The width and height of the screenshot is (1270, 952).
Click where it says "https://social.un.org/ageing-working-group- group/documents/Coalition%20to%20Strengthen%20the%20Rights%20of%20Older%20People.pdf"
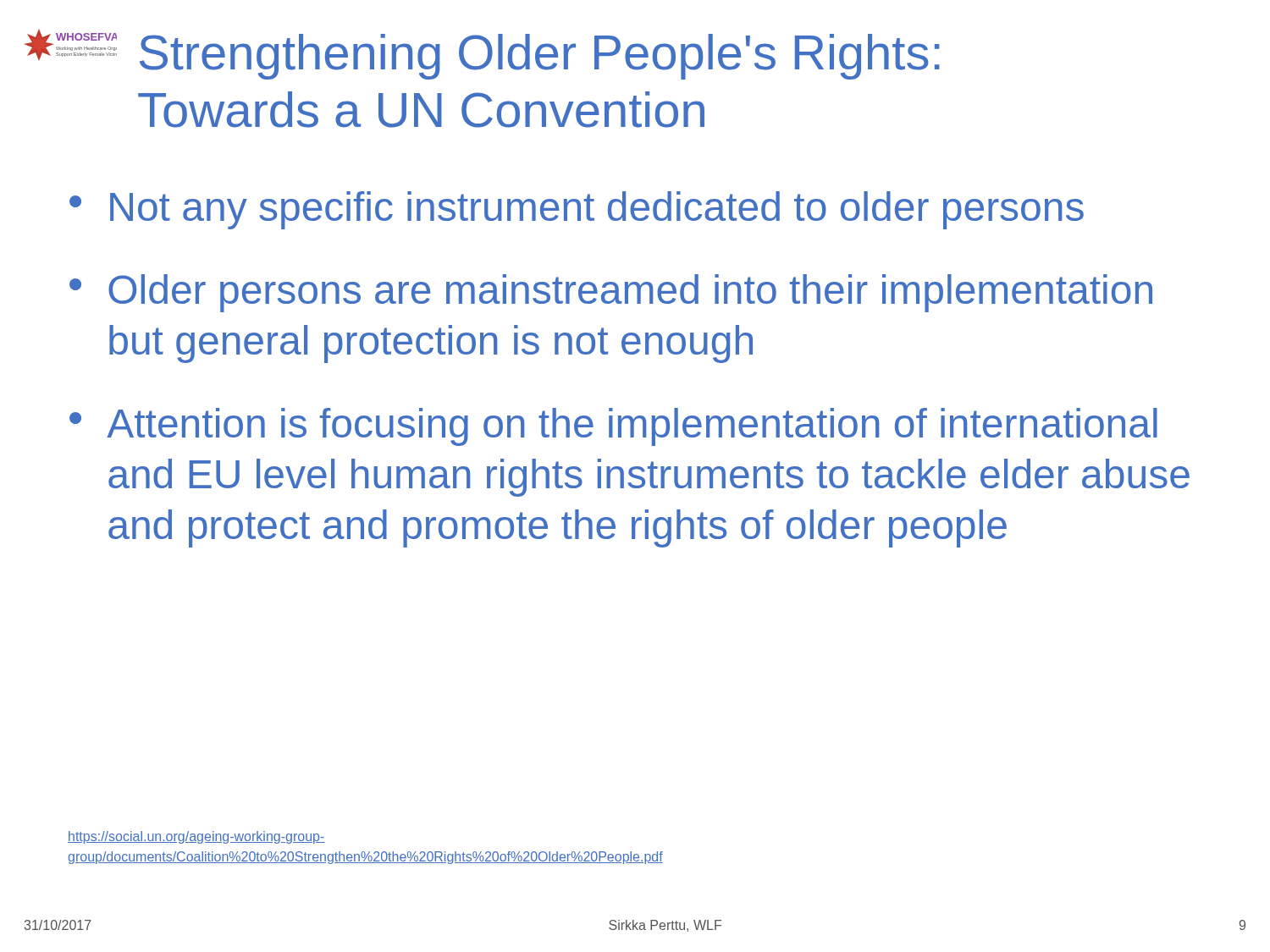(643, 847)
